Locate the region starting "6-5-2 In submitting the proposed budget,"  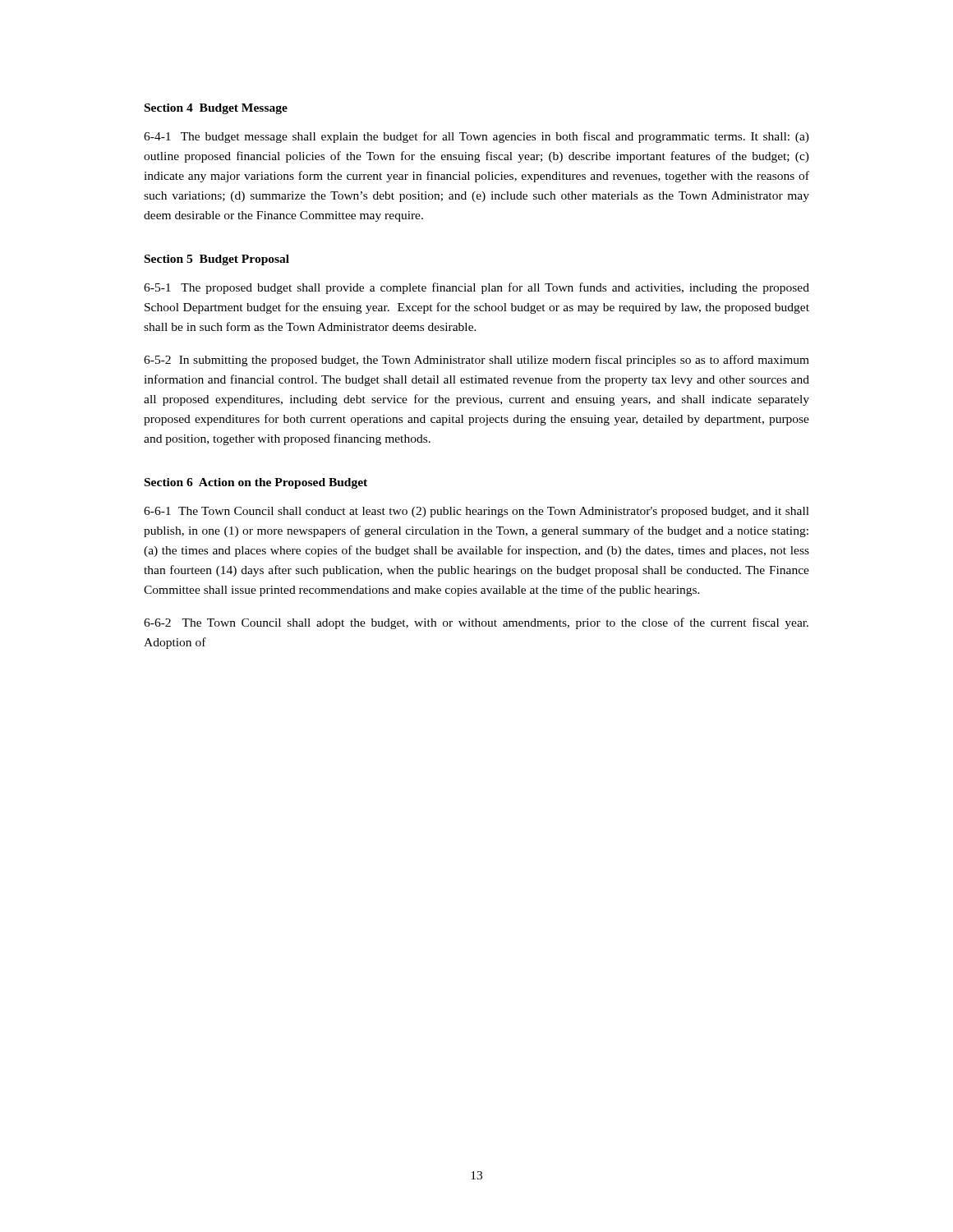(x=476, y=399)
